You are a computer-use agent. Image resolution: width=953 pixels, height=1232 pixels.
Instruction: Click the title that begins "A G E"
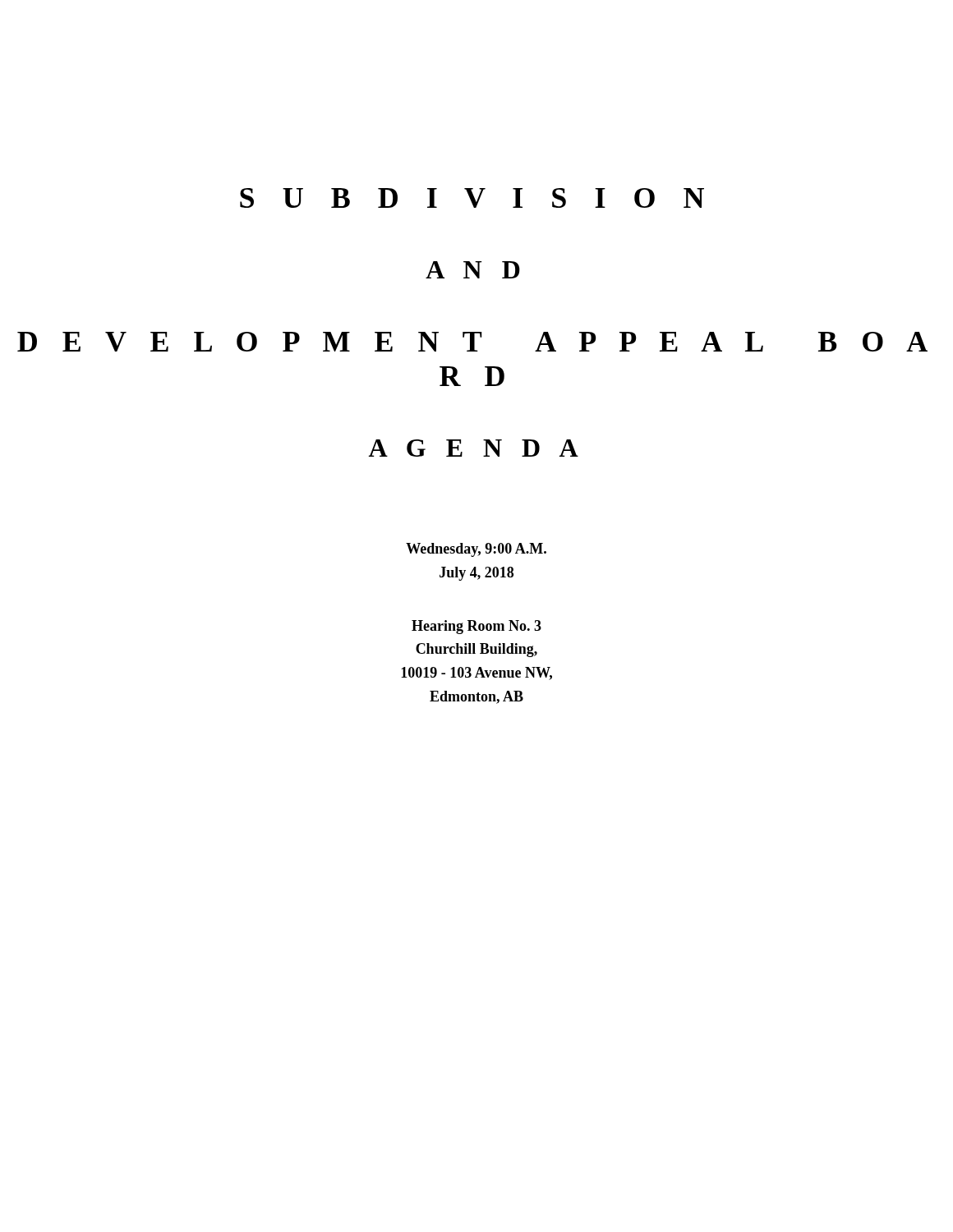pyautogui.click(x=476, y=448)
